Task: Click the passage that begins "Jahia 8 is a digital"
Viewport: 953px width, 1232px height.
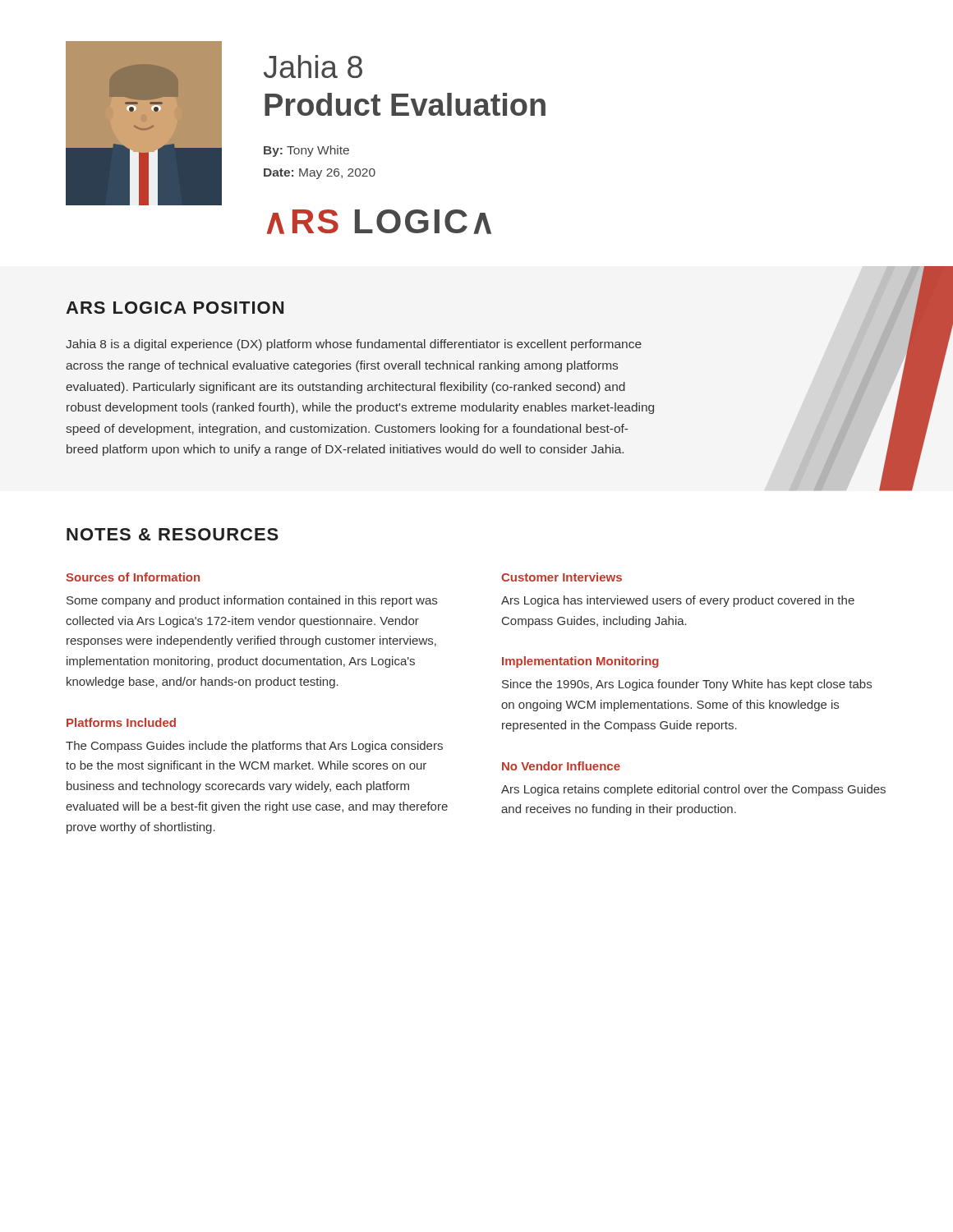Action: click(360, 397)
